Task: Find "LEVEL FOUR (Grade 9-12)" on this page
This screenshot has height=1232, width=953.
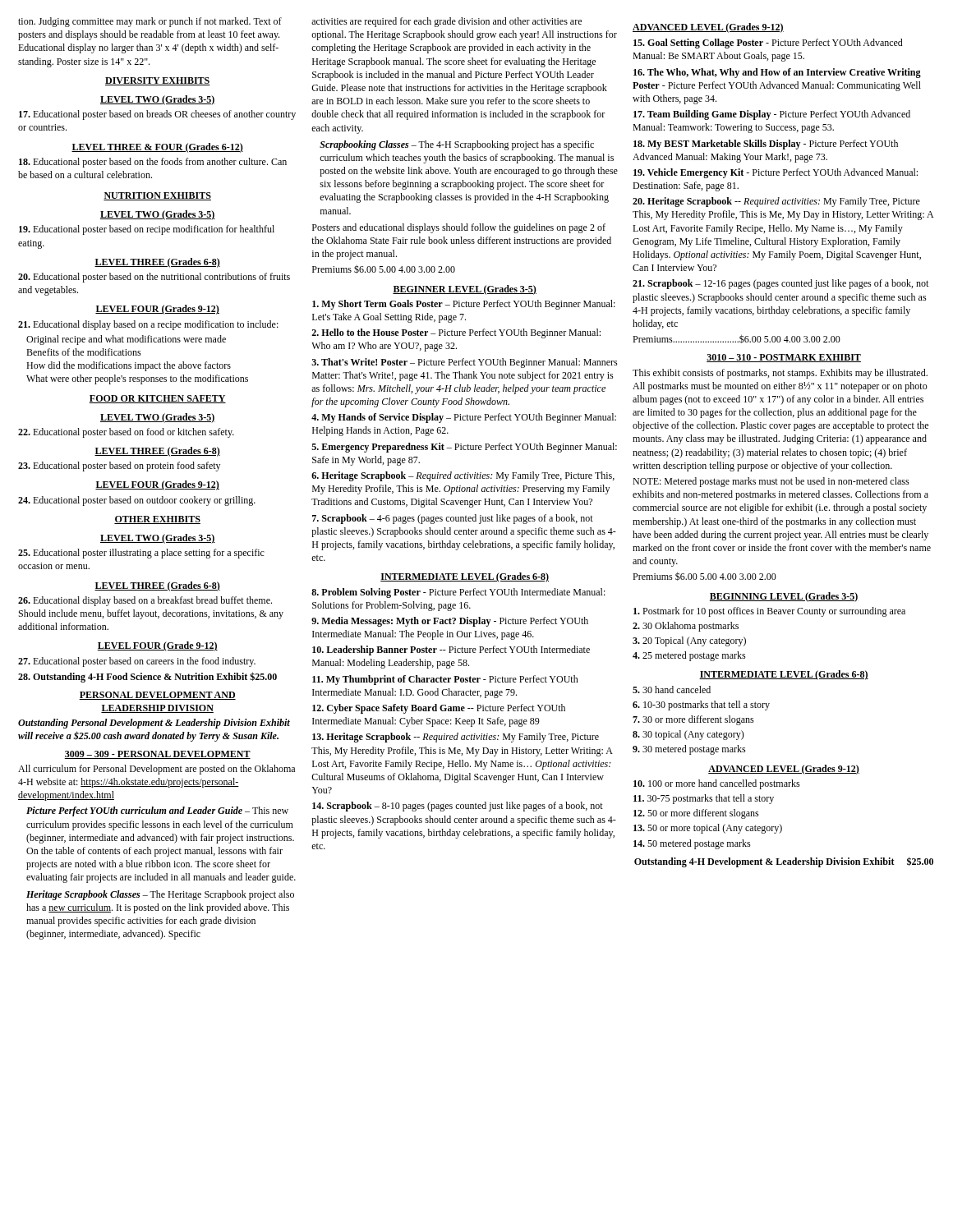Action: pos(157,646)
